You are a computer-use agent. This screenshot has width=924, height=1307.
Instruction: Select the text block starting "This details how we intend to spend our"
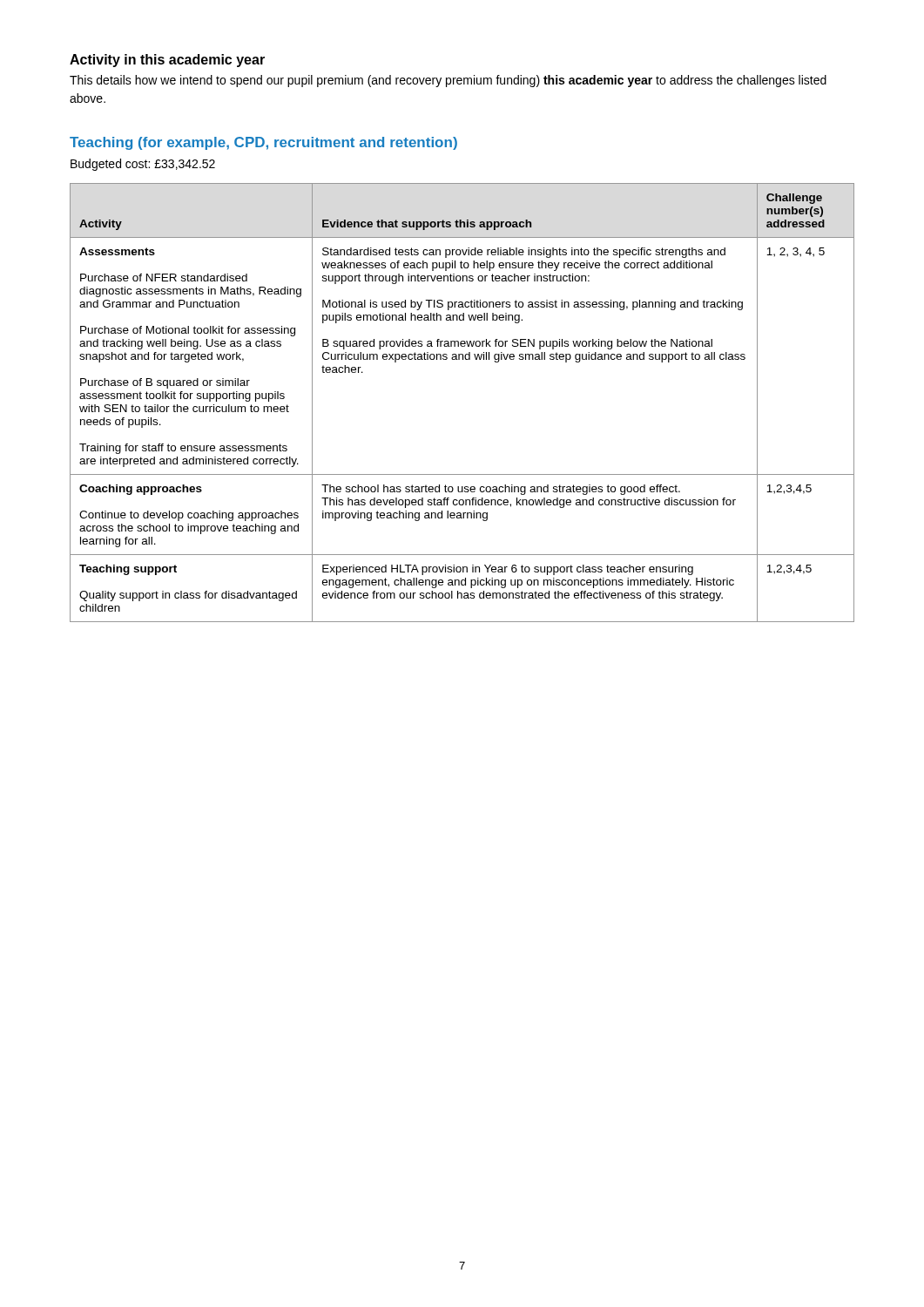(x=448, y=89)
